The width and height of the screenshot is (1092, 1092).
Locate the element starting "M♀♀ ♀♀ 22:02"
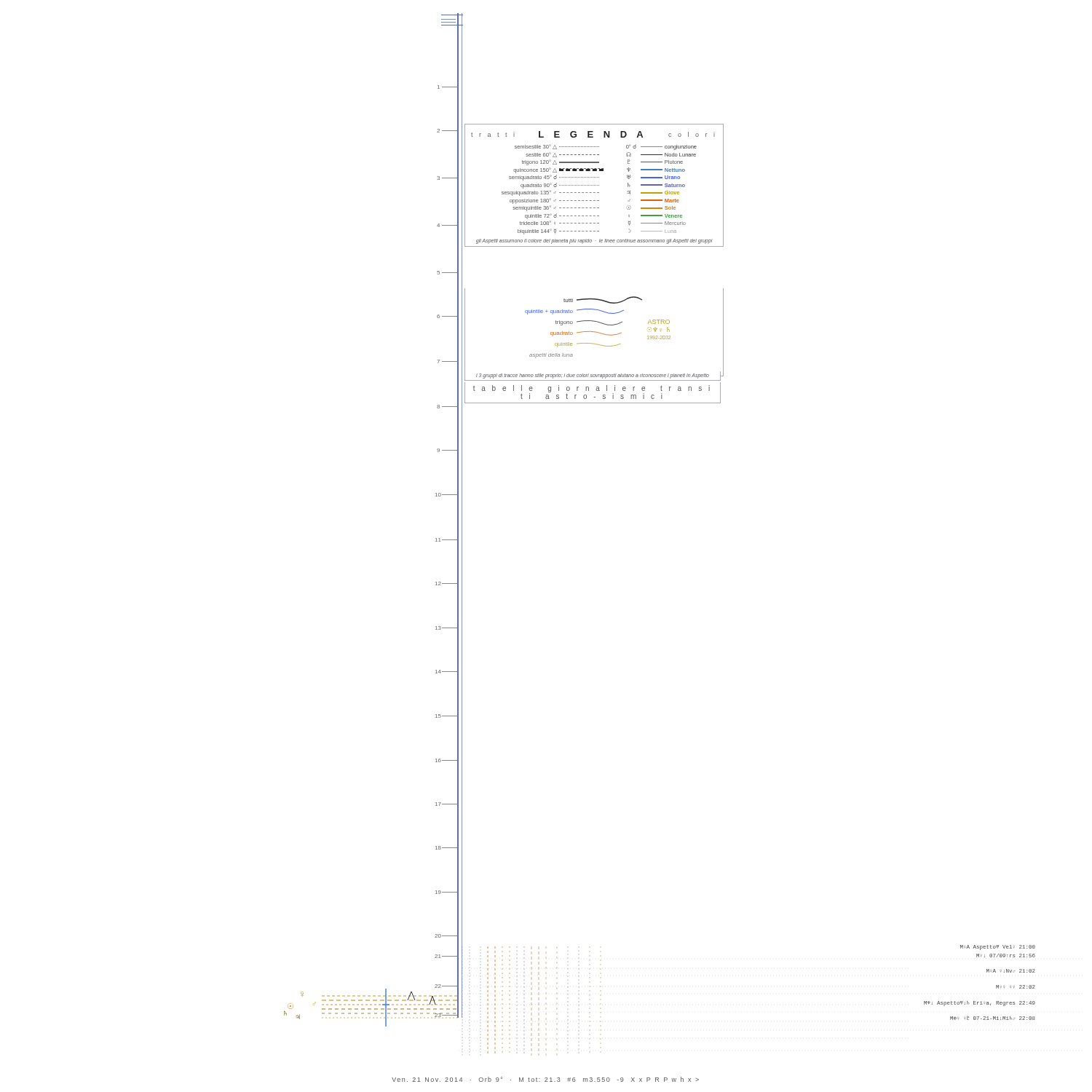click(1016, 987)
